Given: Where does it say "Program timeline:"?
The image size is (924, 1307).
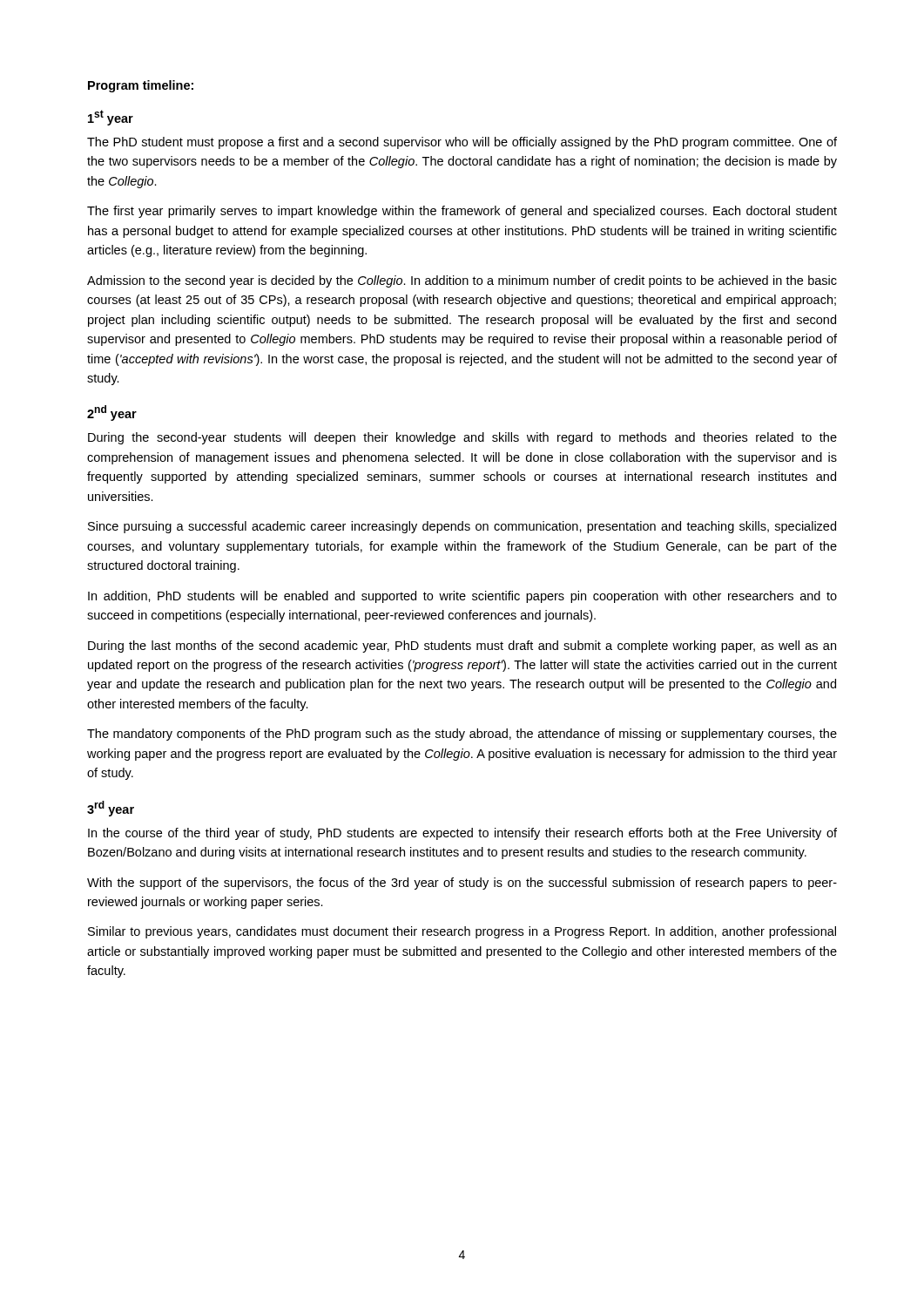Looking at the screenshot, I should pyautogui.click(x=141, y=85).
